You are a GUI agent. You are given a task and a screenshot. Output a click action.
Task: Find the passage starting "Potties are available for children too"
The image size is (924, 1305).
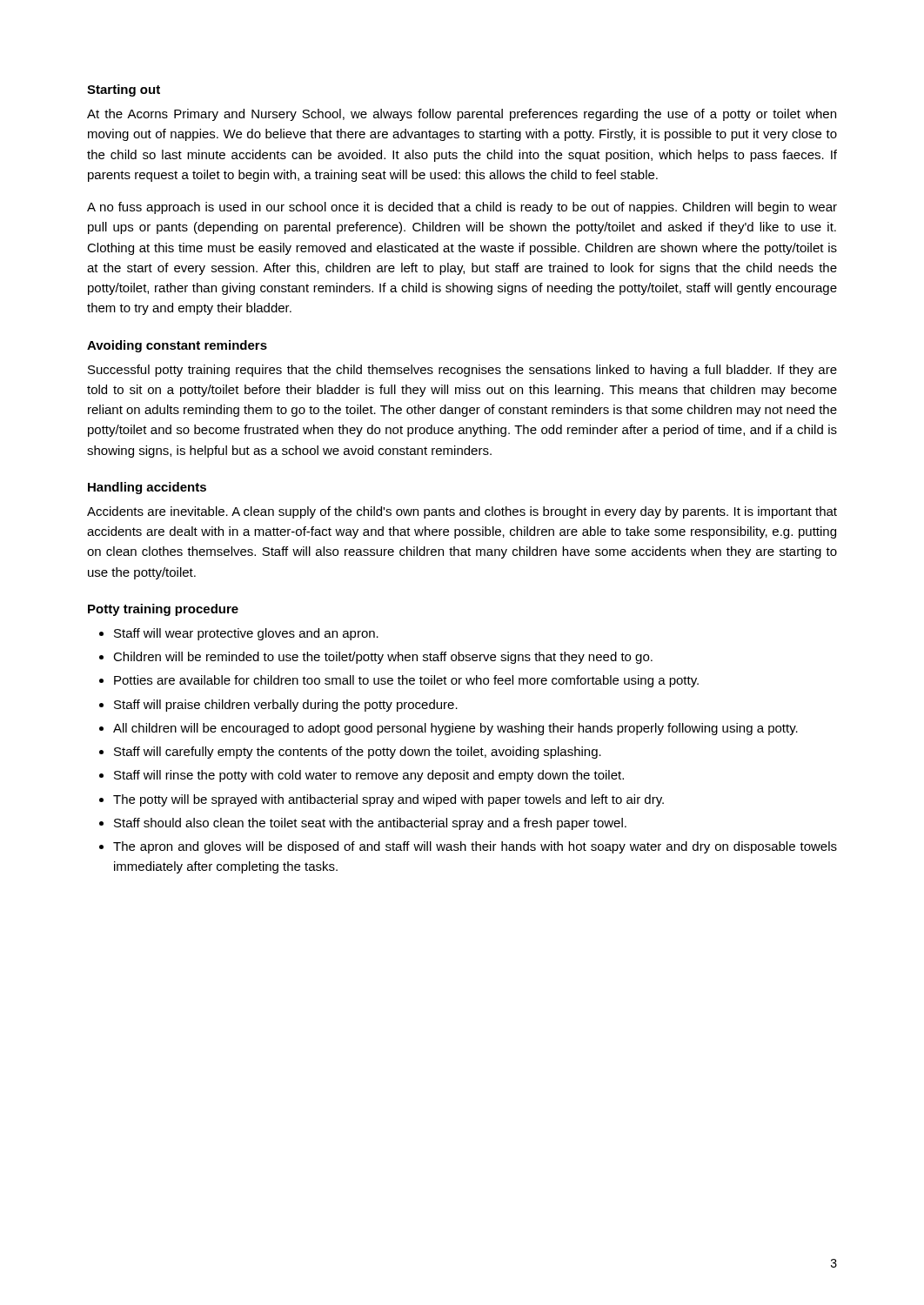pos(406,680)
